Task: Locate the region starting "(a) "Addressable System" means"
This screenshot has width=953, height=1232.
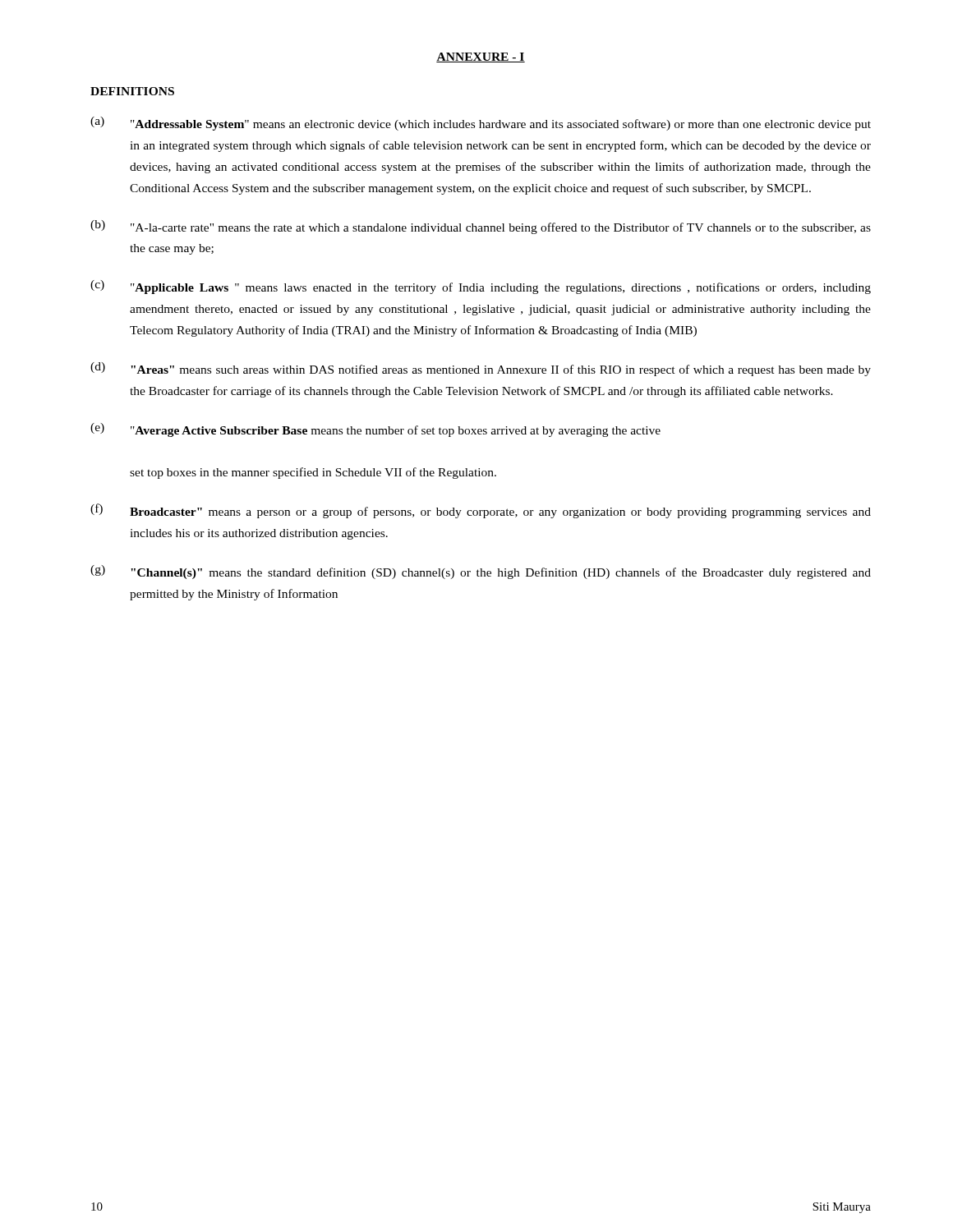Action: [481, 156]
